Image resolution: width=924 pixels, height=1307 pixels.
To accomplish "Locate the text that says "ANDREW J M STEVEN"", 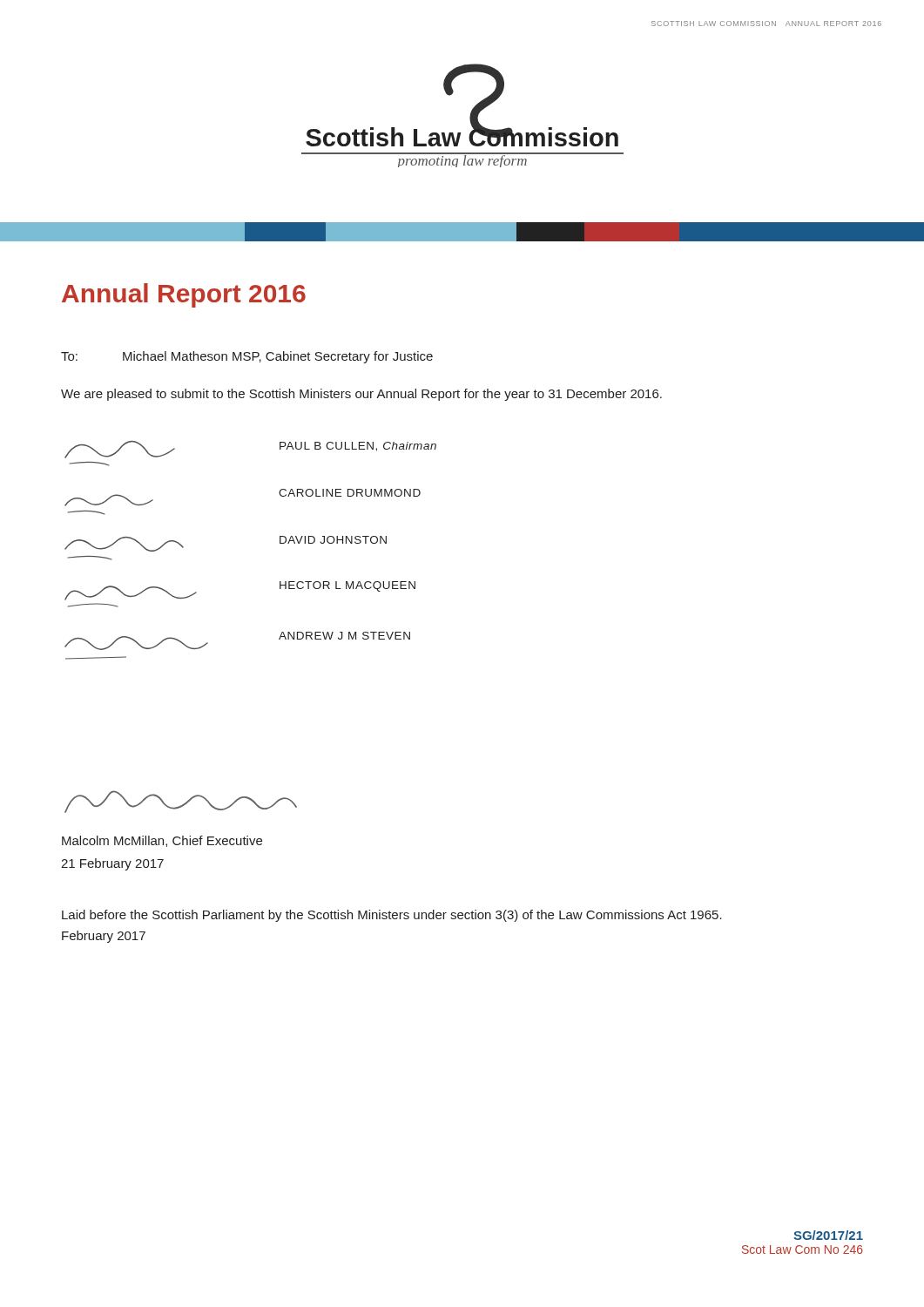I will tap(345, 636).
